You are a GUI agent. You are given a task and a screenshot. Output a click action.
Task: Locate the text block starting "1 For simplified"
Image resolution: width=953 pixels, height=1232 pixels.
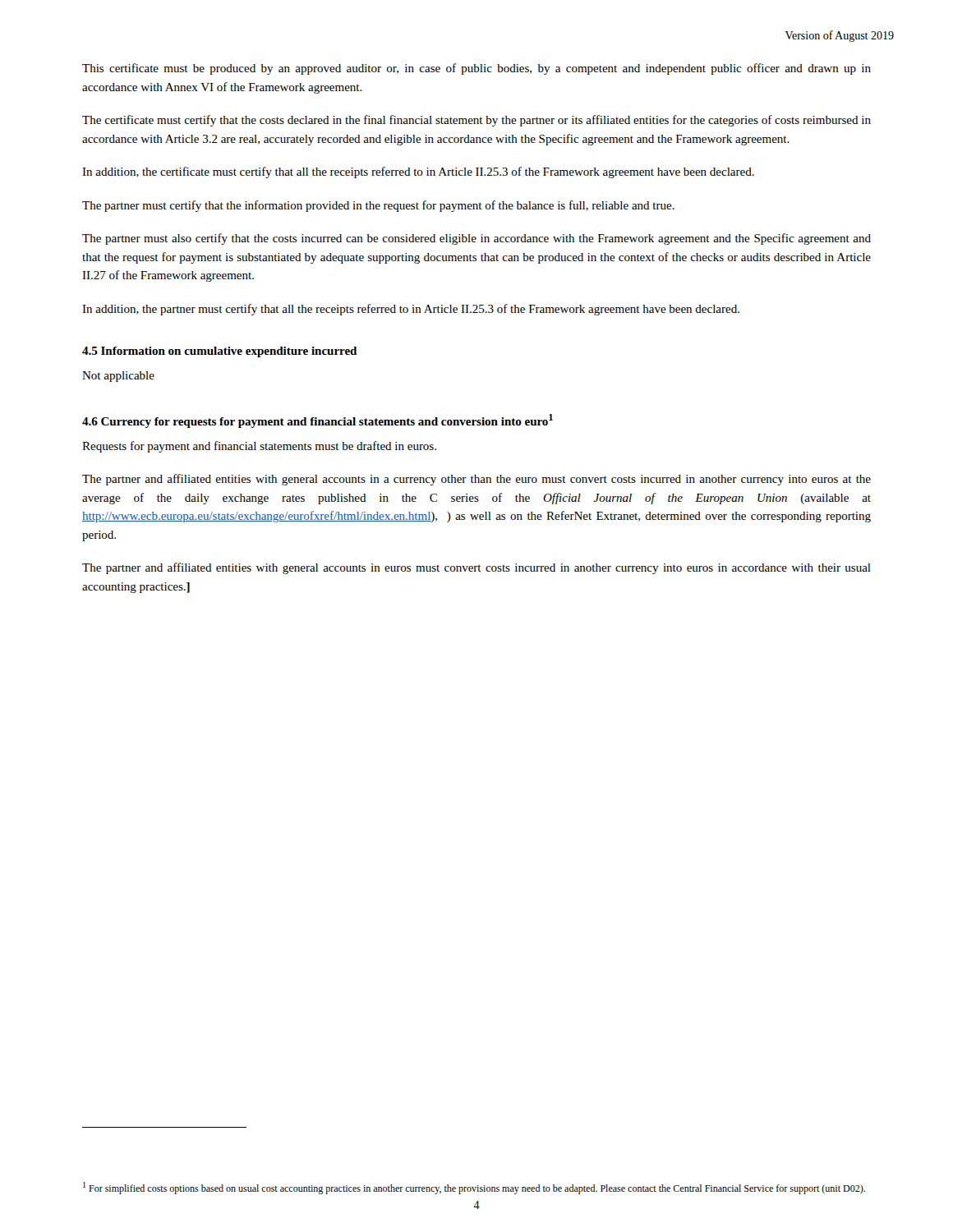476,1187
